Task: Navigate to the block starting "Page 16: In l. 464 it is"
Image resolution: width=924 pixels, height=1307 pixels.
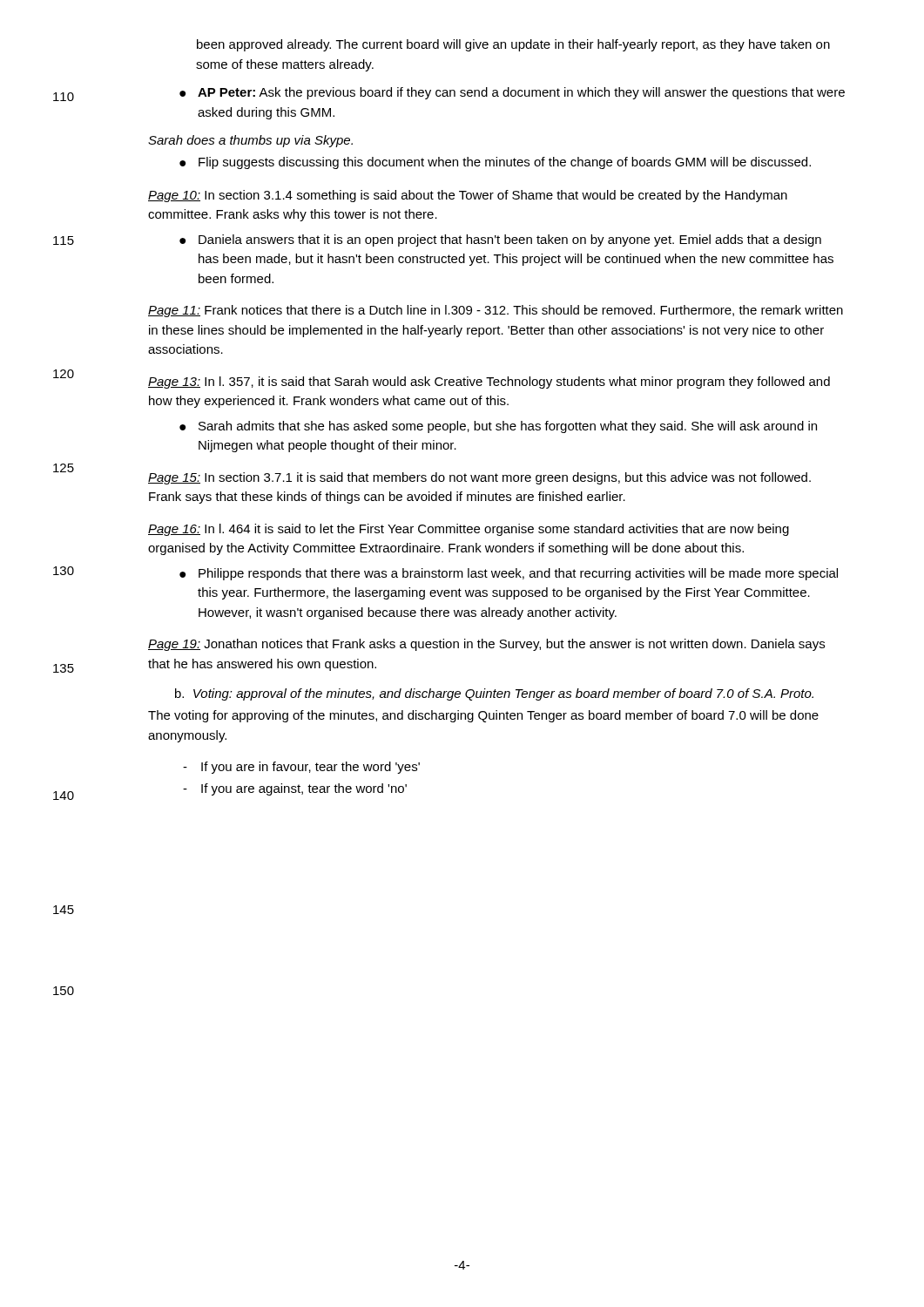Action: (469, 538)
